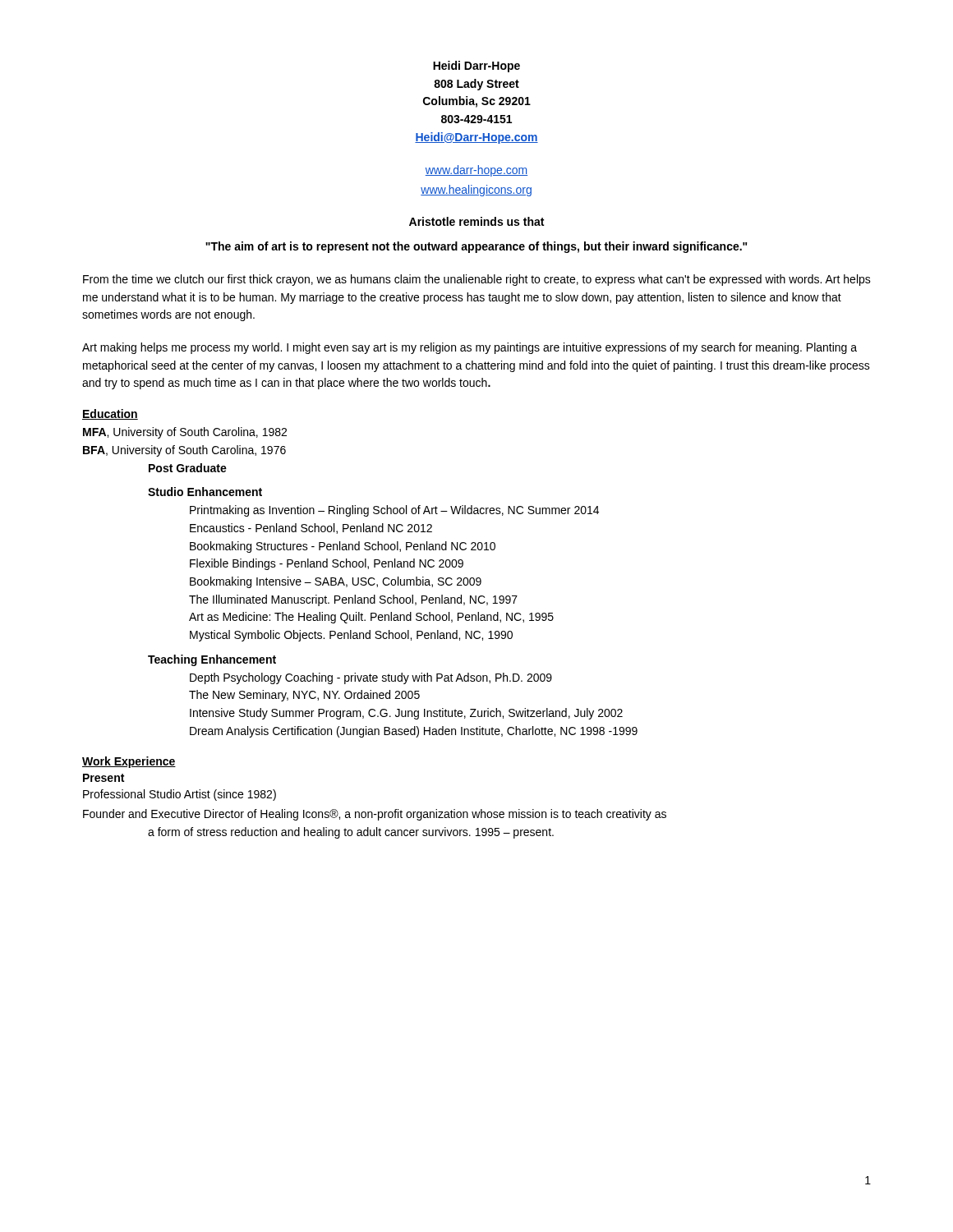The height and width of the screenshot is (1232, 953).
Task: Click on the text starting "Mystical Symbolic Objects. Penland School, Penland, NC,"
Action: (x=351, y=635)
